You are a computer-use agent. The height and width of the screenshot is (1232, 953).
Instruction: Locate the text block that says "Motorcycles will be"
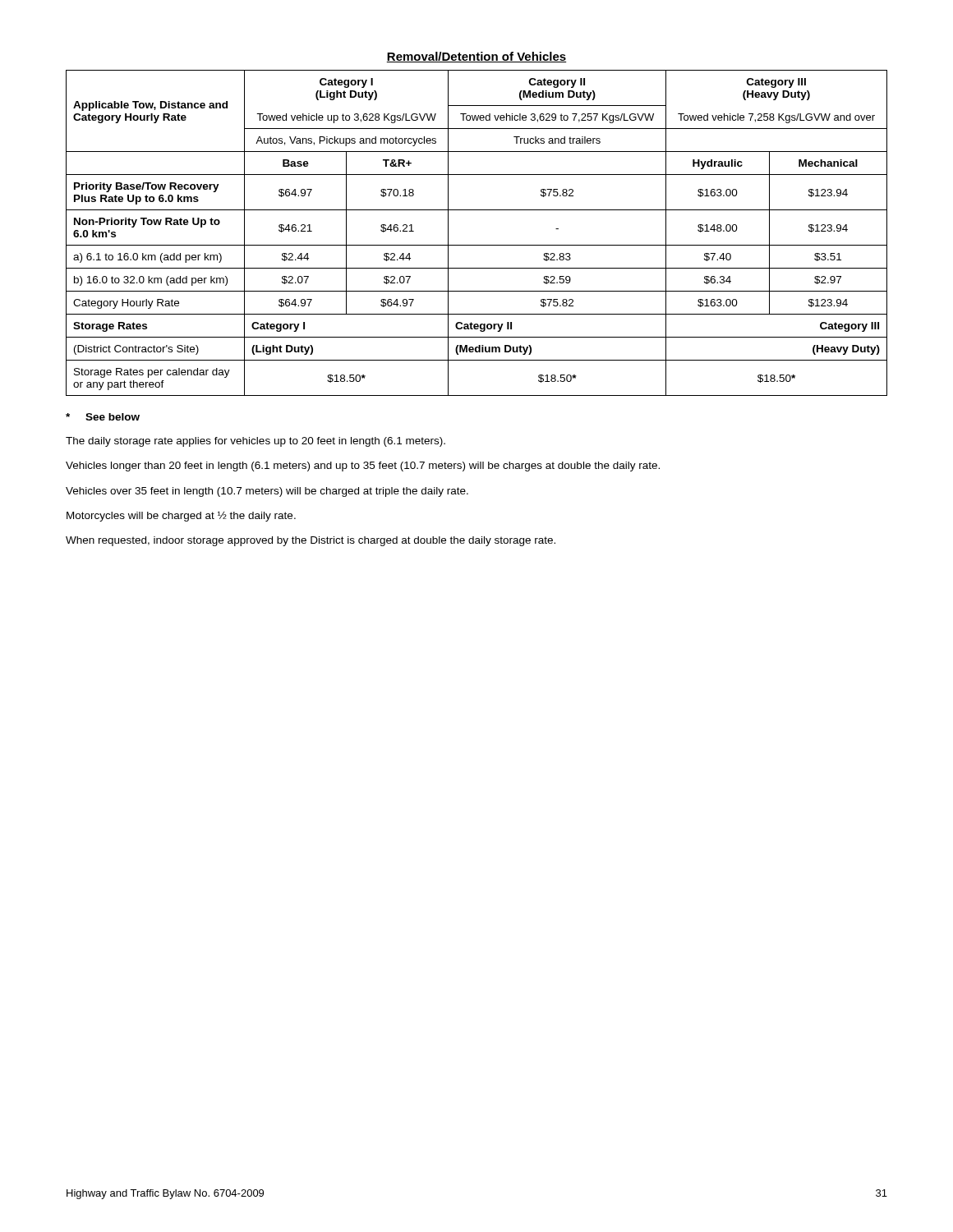tap(181, 515)
